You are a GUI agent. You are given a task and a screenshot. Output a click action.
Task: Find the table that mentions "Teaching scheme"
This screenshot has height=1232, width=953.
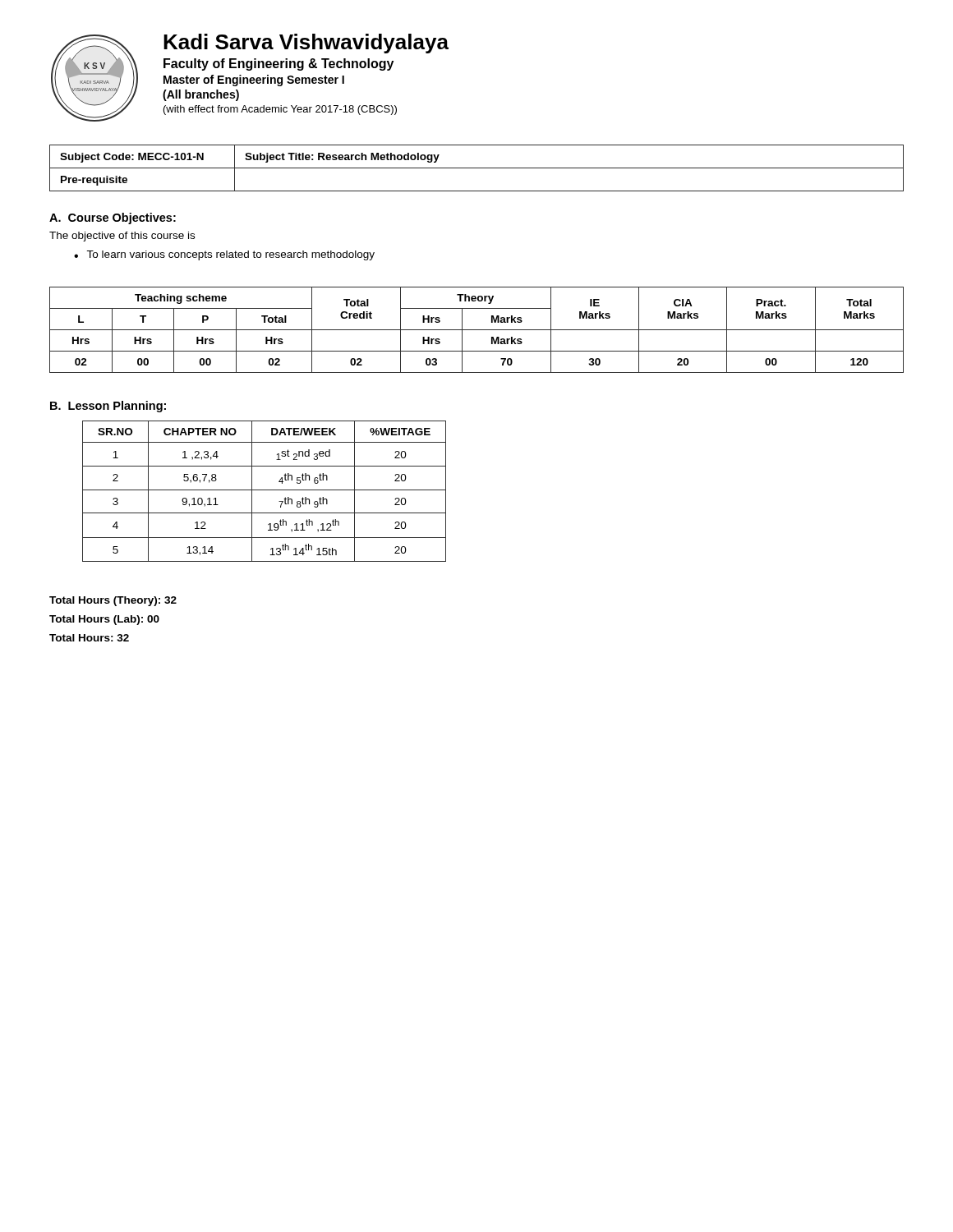click(476, 318)
